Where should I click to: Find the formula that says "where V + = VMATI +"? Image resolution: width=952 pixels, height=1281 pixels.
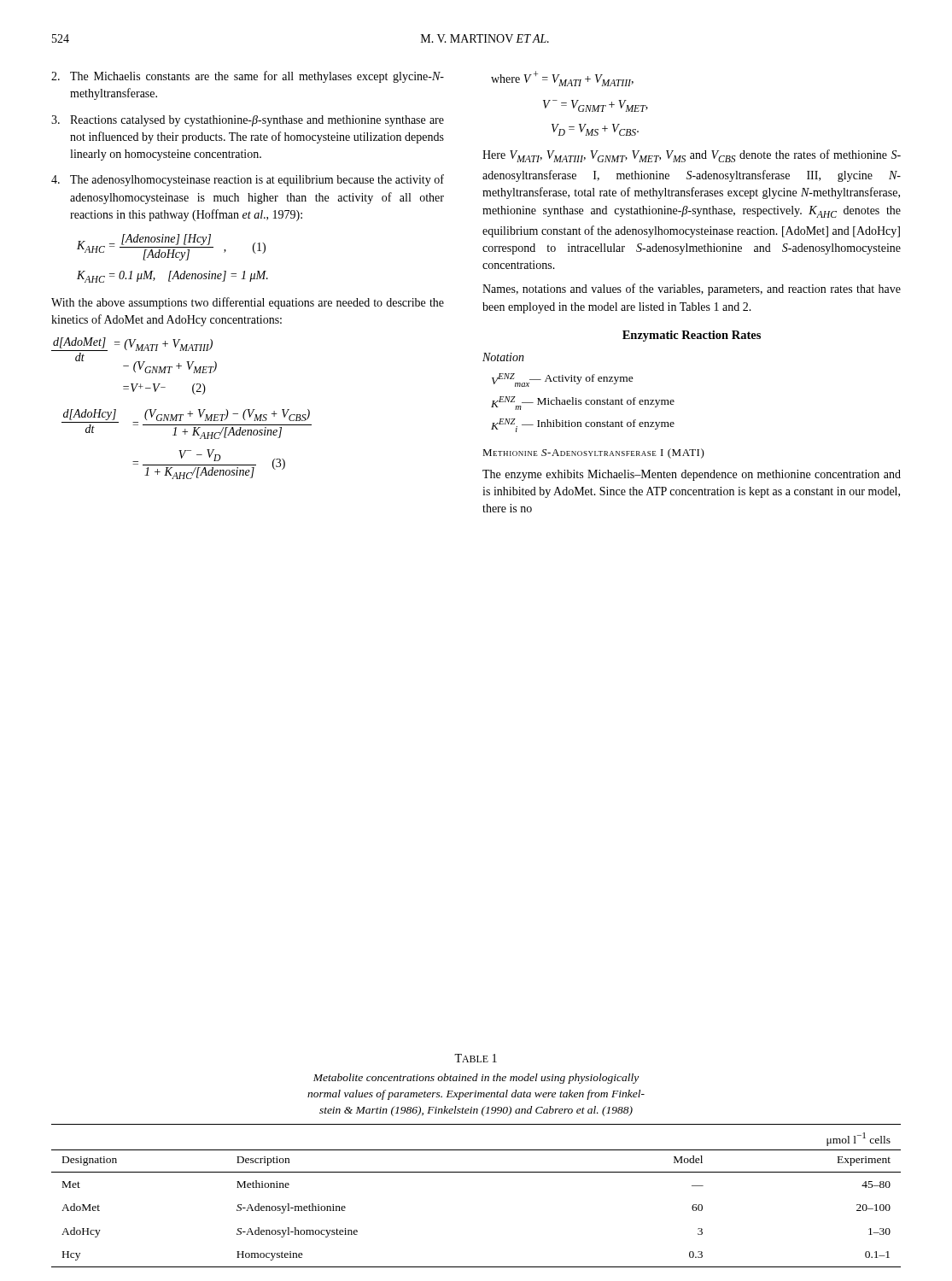point(562,79)
